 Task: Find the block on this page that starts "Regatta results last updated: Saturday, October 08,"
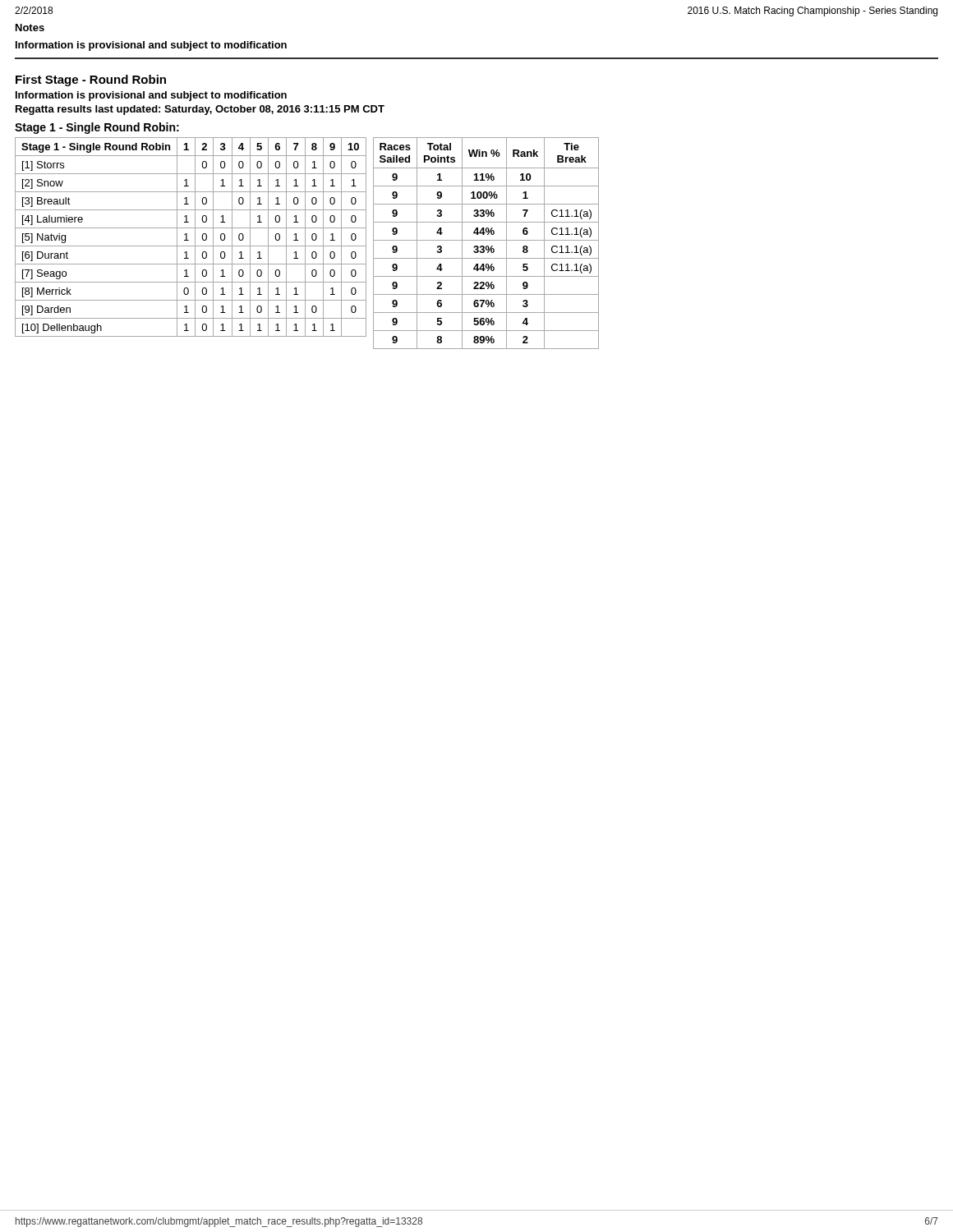[200, 109]
